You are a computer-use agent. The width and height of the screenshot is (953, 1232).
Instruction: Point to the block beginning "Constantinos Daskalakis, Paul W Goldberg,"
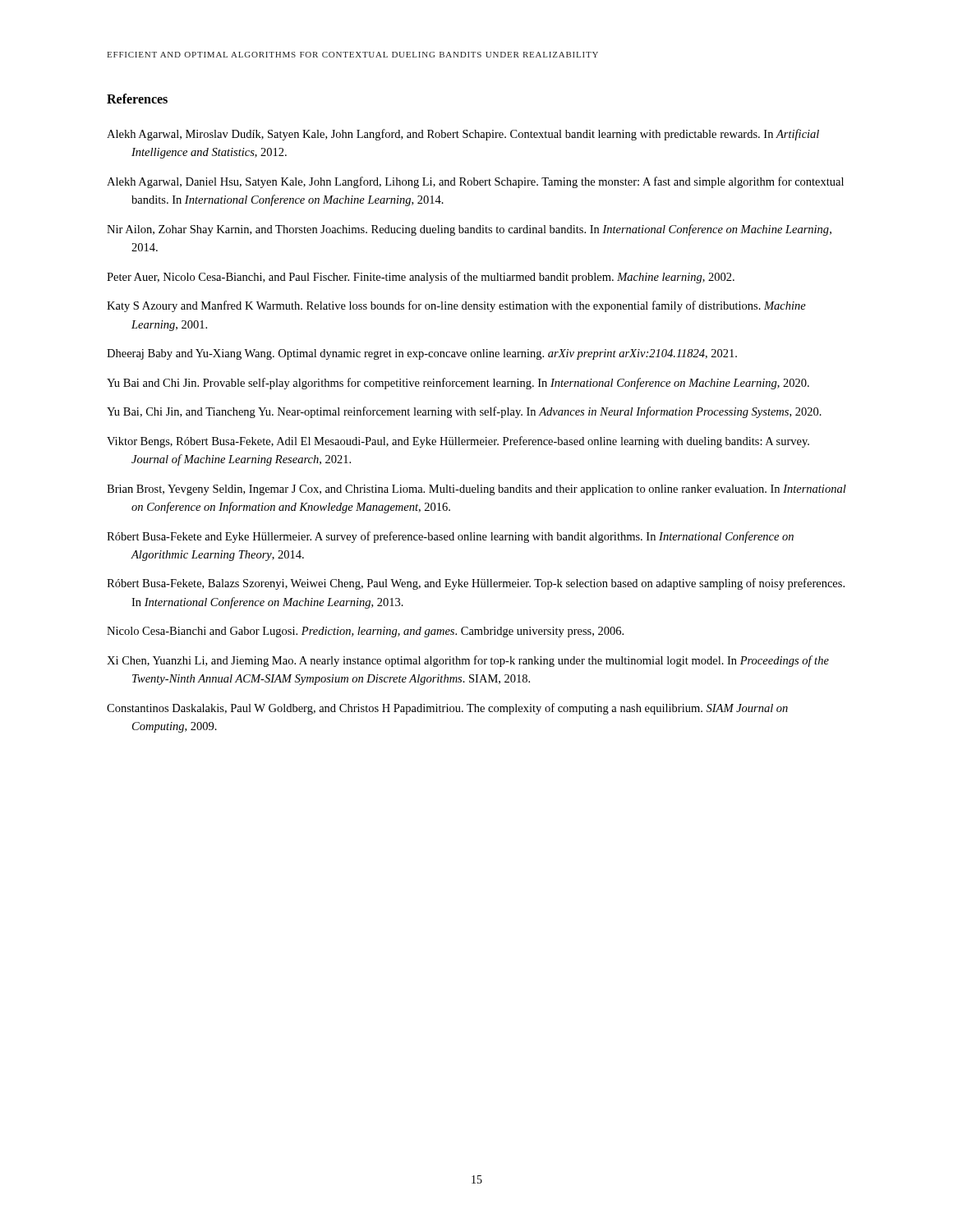click(447, 717)
